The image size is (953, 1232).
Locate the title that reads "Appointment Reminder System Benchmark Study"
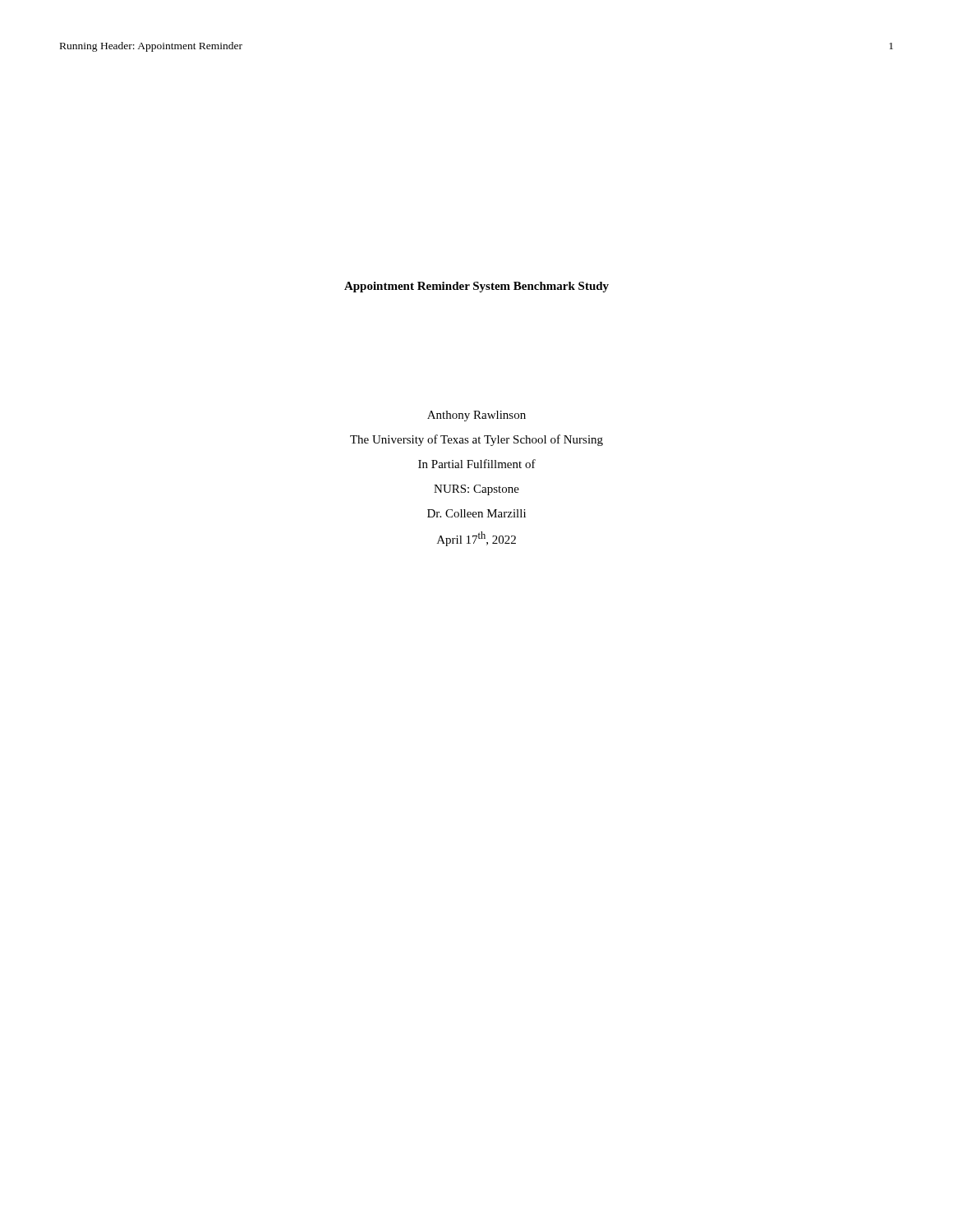click(x=476, y=286)
